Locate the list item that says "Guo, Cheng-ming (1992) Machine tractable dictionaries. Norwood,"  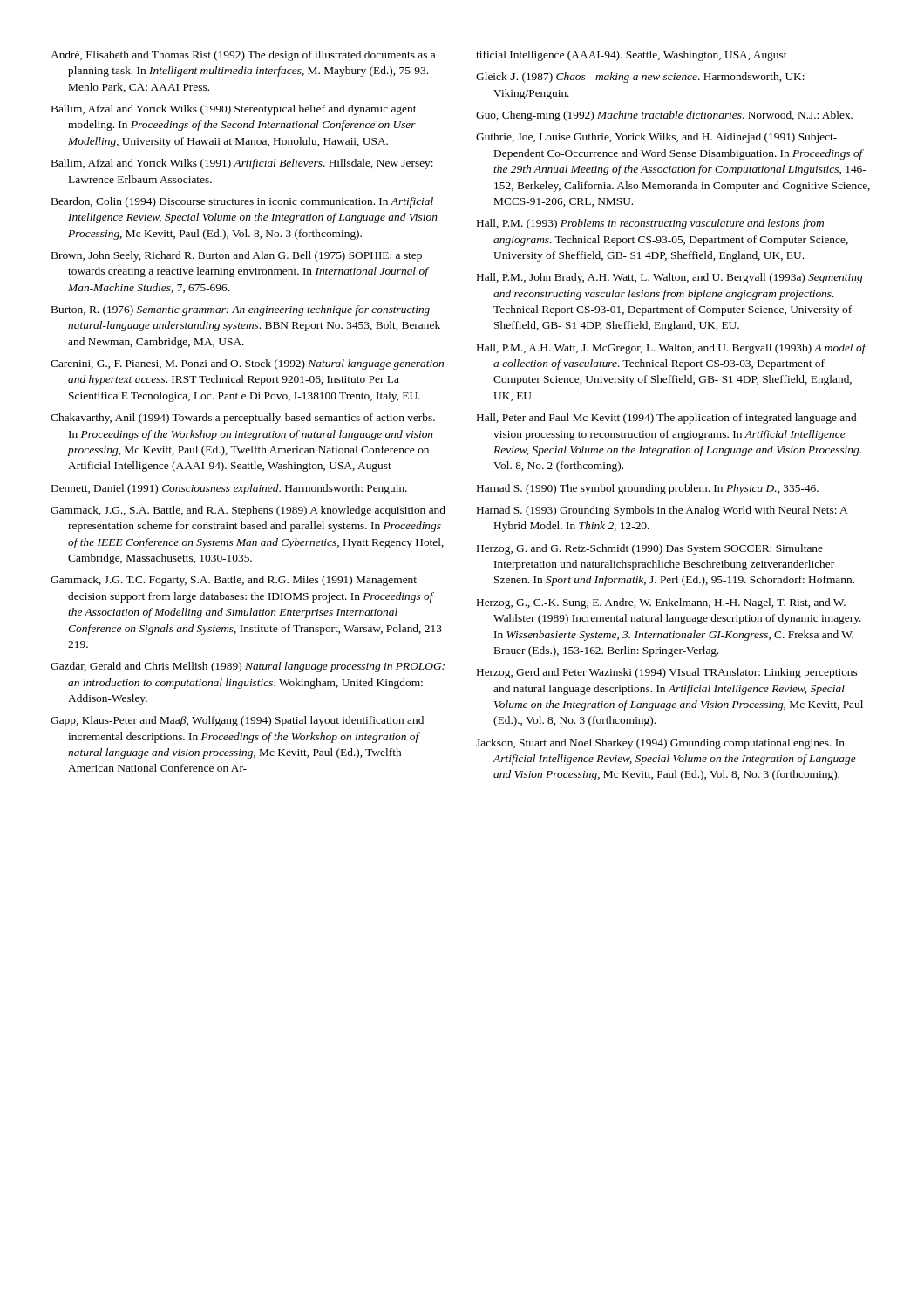tap(665, 115)
